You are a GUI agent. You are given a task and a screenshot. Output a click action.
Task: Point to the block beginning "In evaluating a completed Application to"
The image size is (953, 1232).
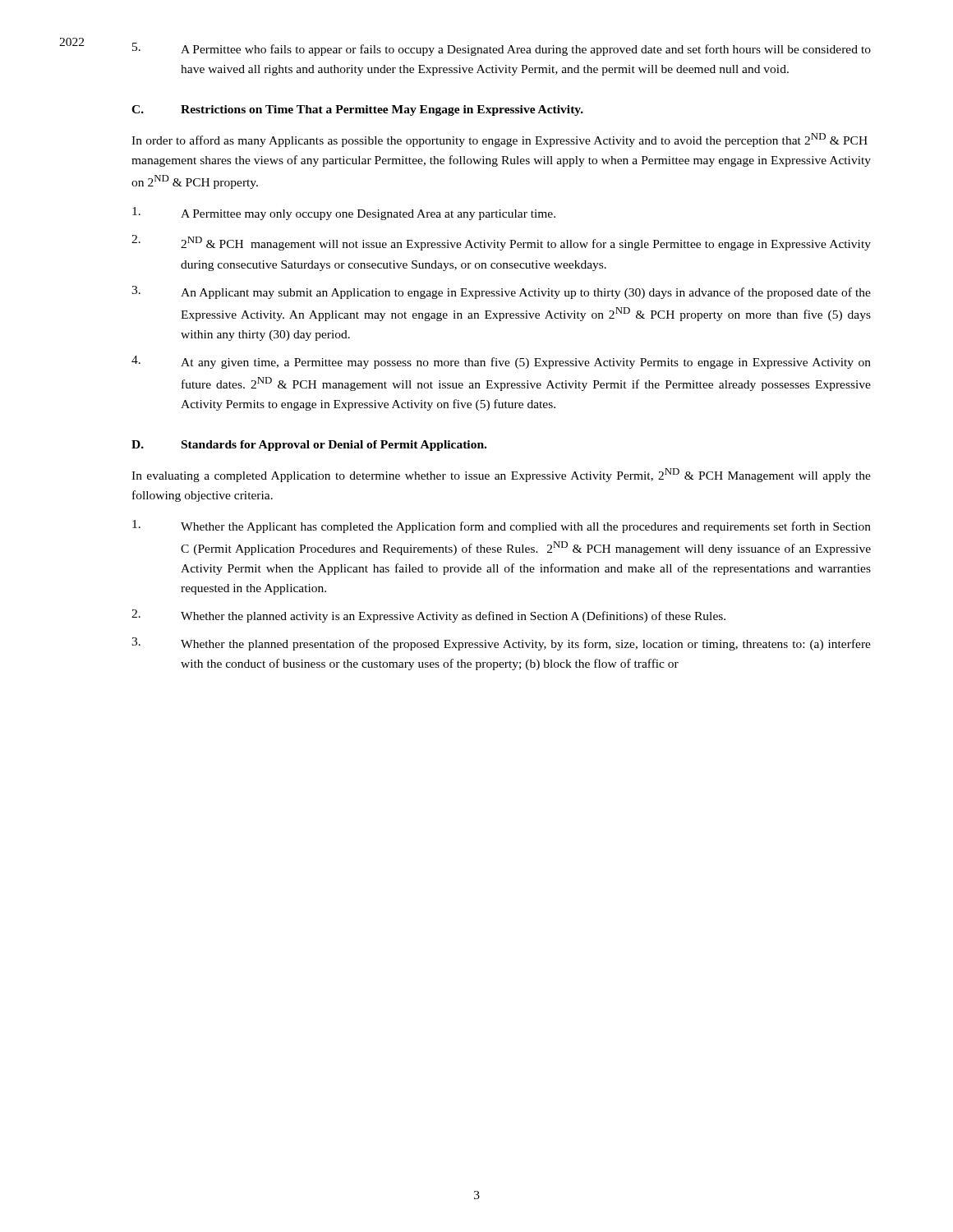tap(501, 483)
